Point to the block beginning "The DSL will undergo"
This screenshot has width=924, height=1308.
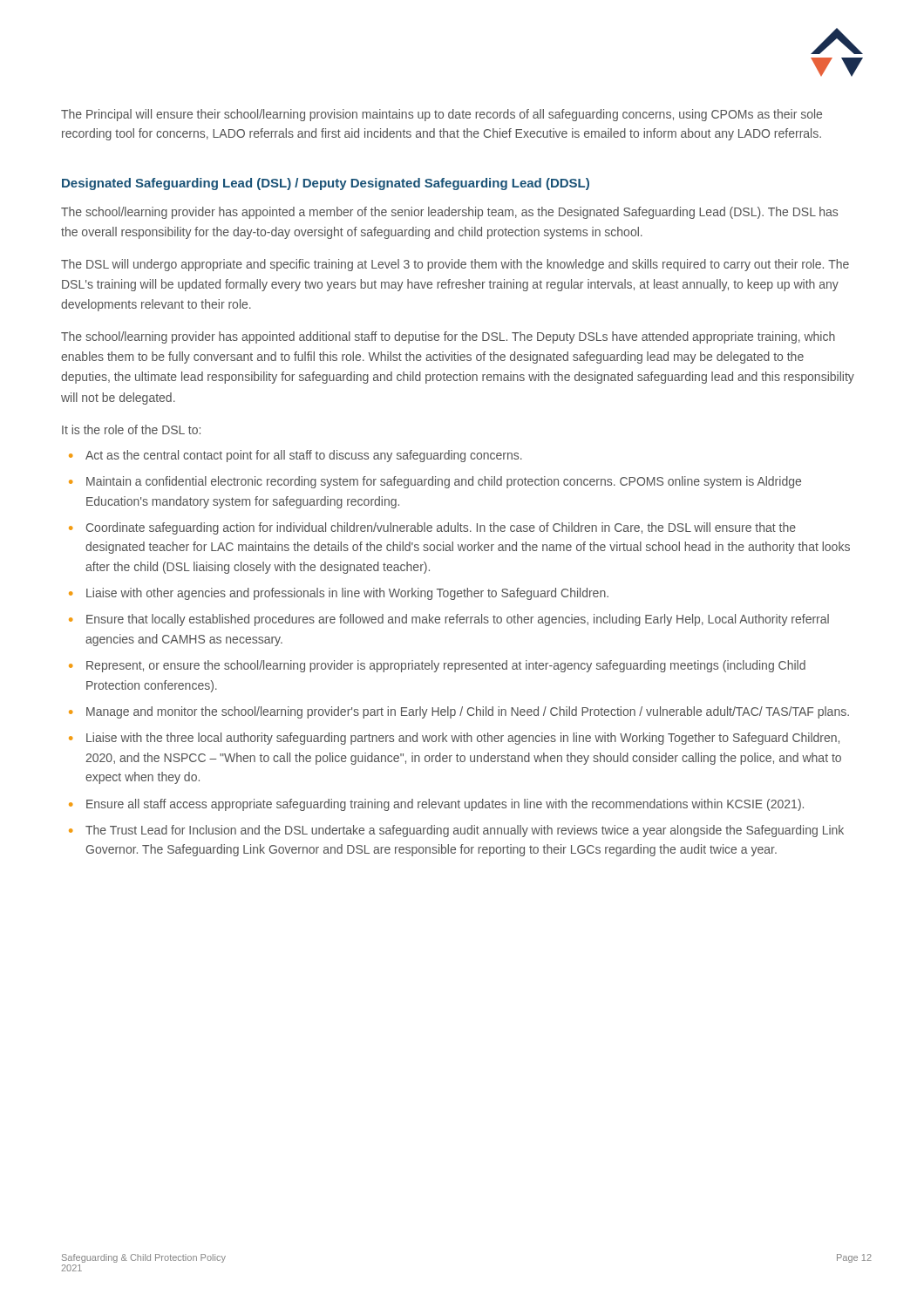pos(455,284)
